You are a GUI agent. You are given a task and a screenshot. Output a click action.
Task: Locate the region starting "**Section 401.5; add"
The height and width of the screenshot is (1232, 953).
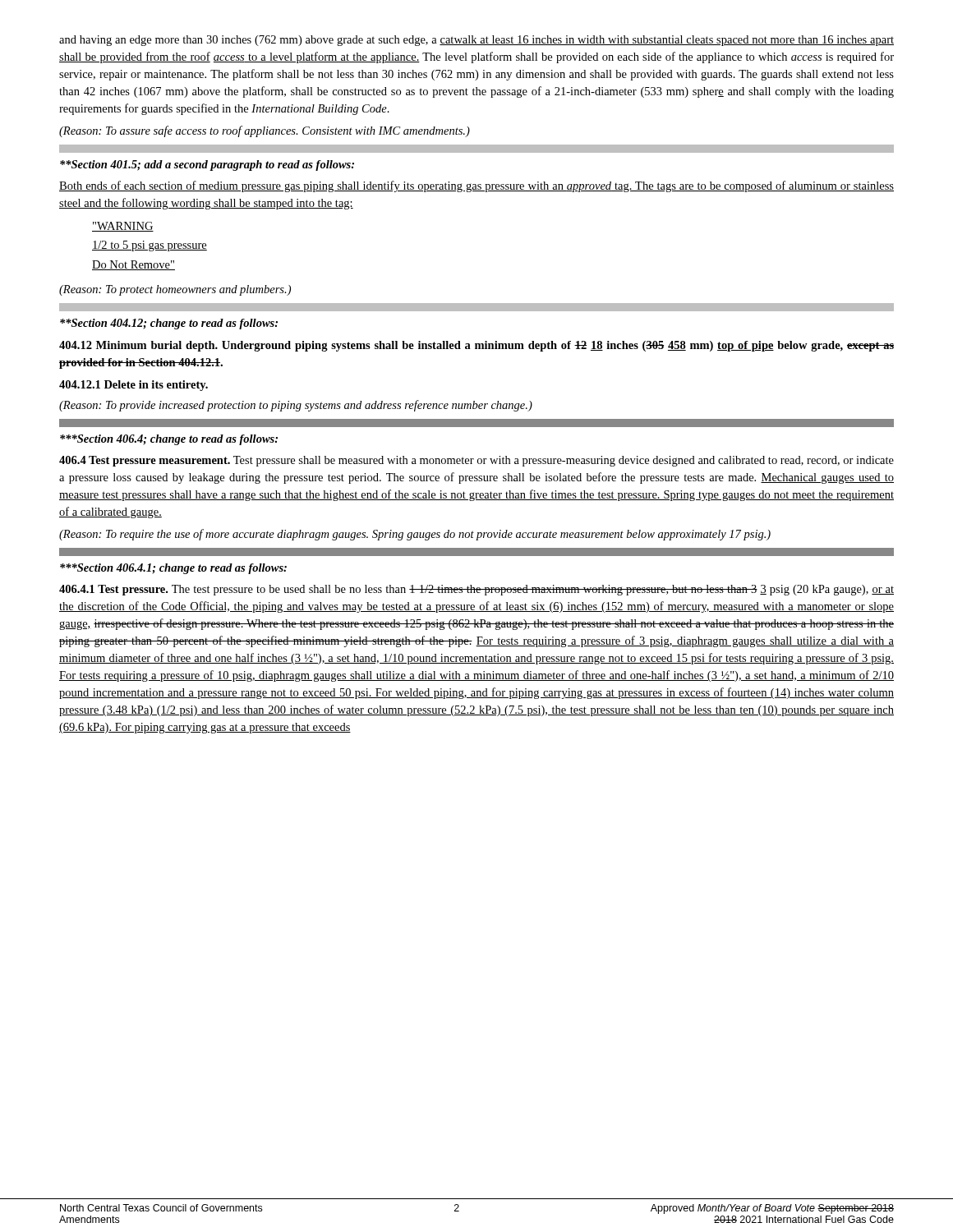click(207, 164)
